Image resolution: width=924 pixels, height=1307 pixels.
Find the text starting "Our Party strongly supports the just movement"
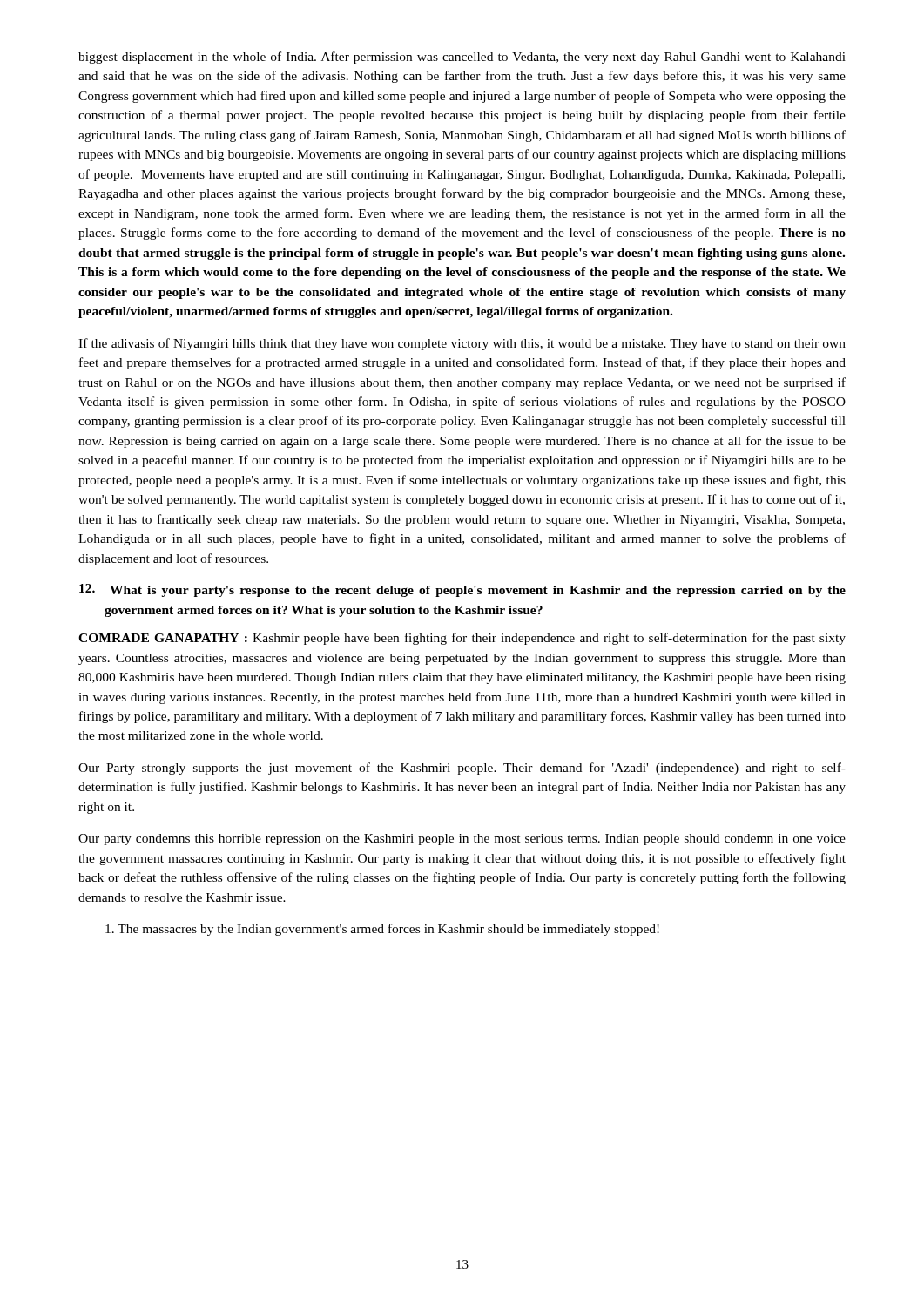point(462,787)
